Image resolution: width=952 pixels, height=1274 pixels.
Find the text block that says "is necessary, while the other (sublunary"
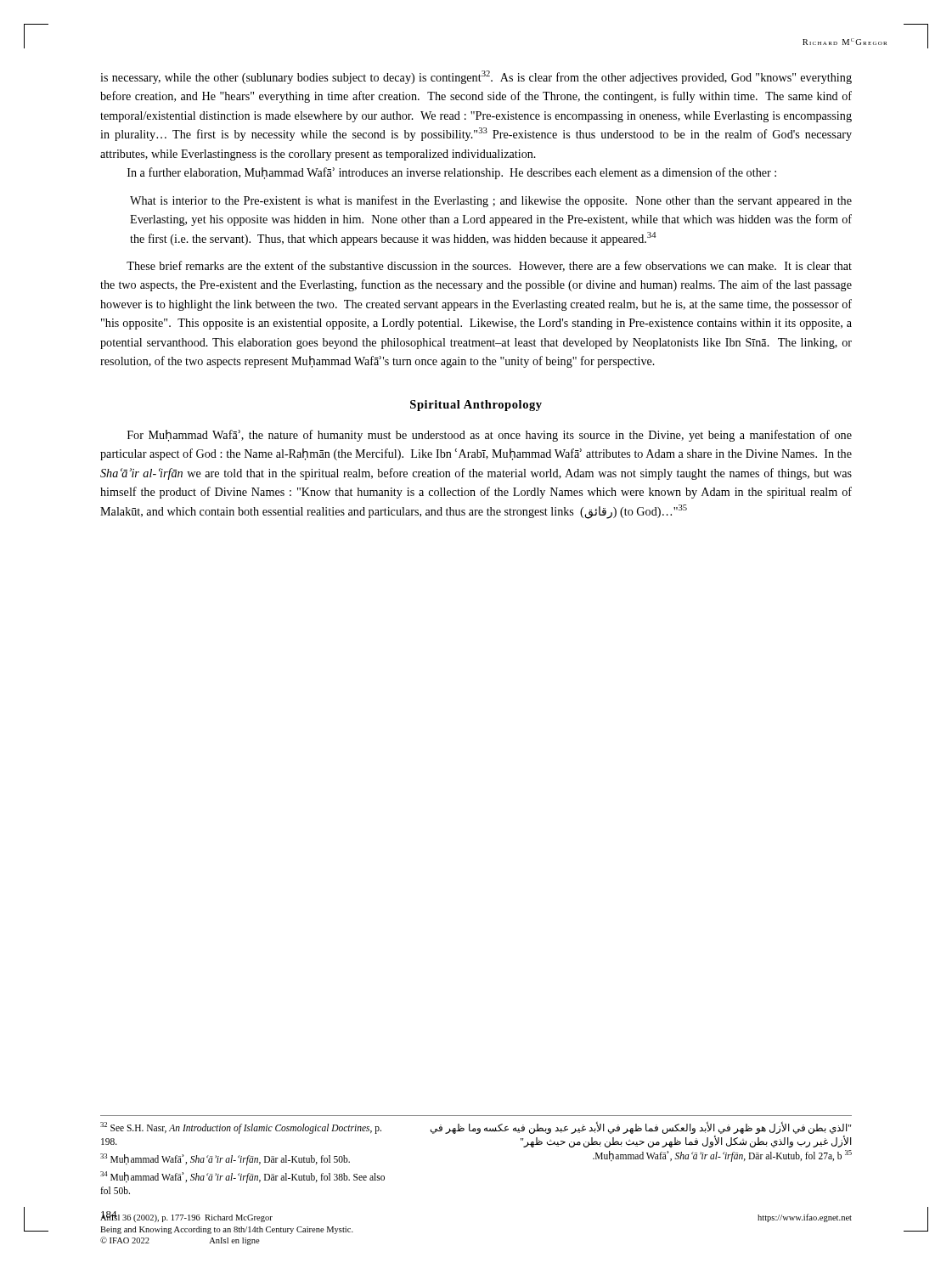[x=476, y=125]
